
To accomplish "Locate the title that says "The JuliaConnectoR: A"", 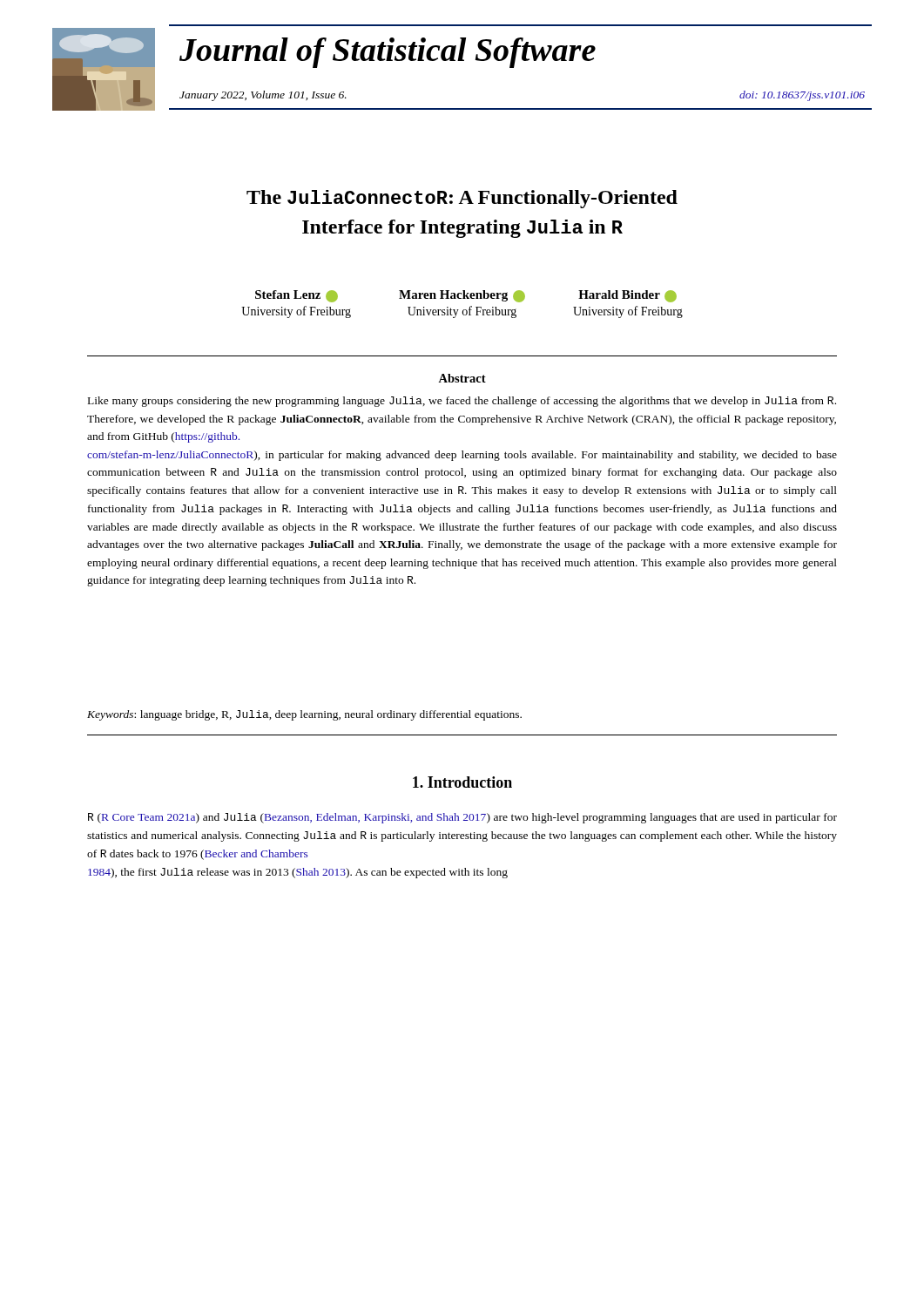I will (x=462, y=213).
